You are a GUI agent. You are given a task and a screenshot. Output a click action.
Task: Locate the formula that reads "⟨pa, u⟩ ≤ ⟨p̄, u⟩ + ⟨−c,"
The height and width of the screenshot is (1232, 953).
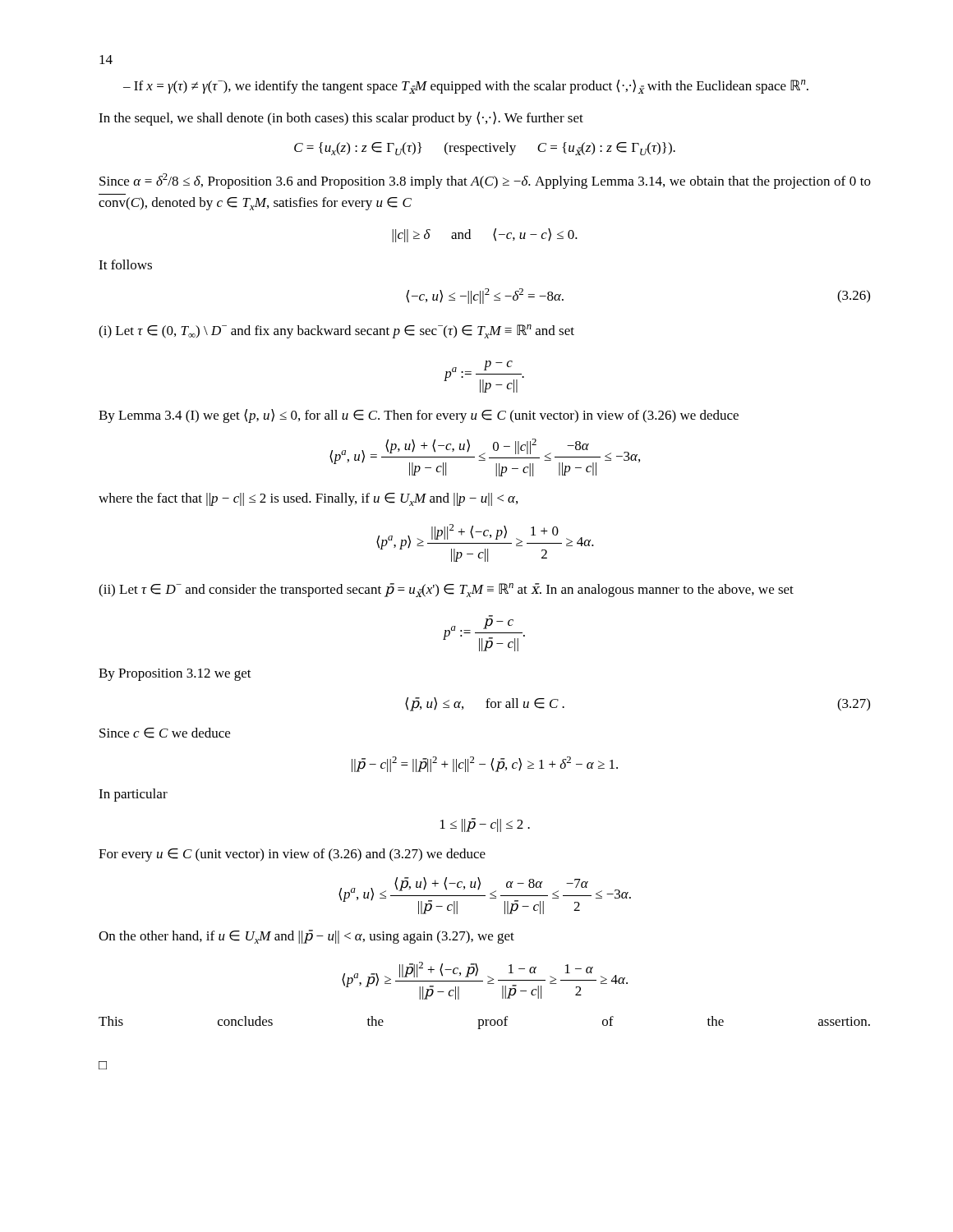pyautogui.click(x=485, y=895)
